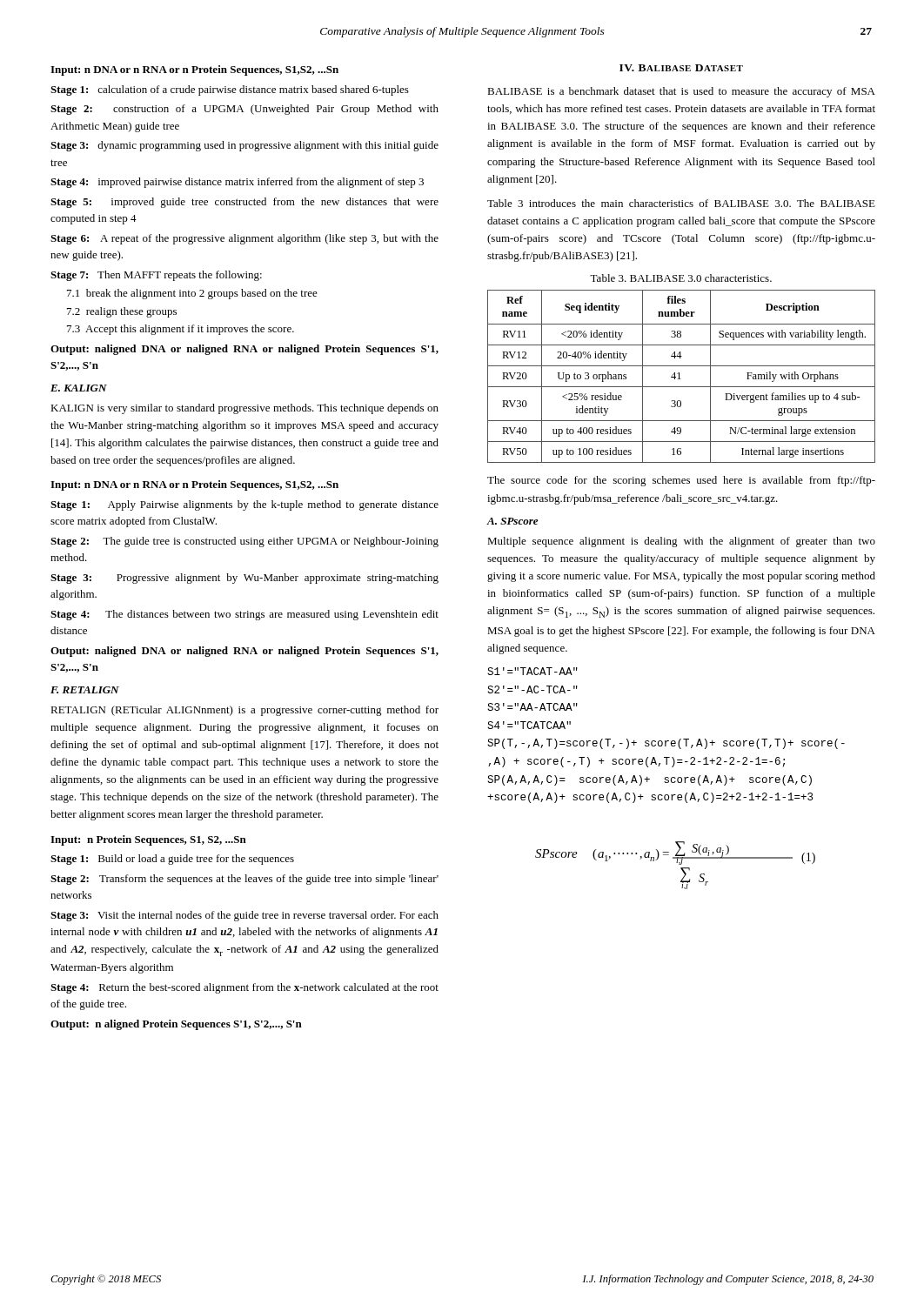
Task: Select the passage starting "E. KALIGN"
Action: pyautogui.click(x=78, y=387)
